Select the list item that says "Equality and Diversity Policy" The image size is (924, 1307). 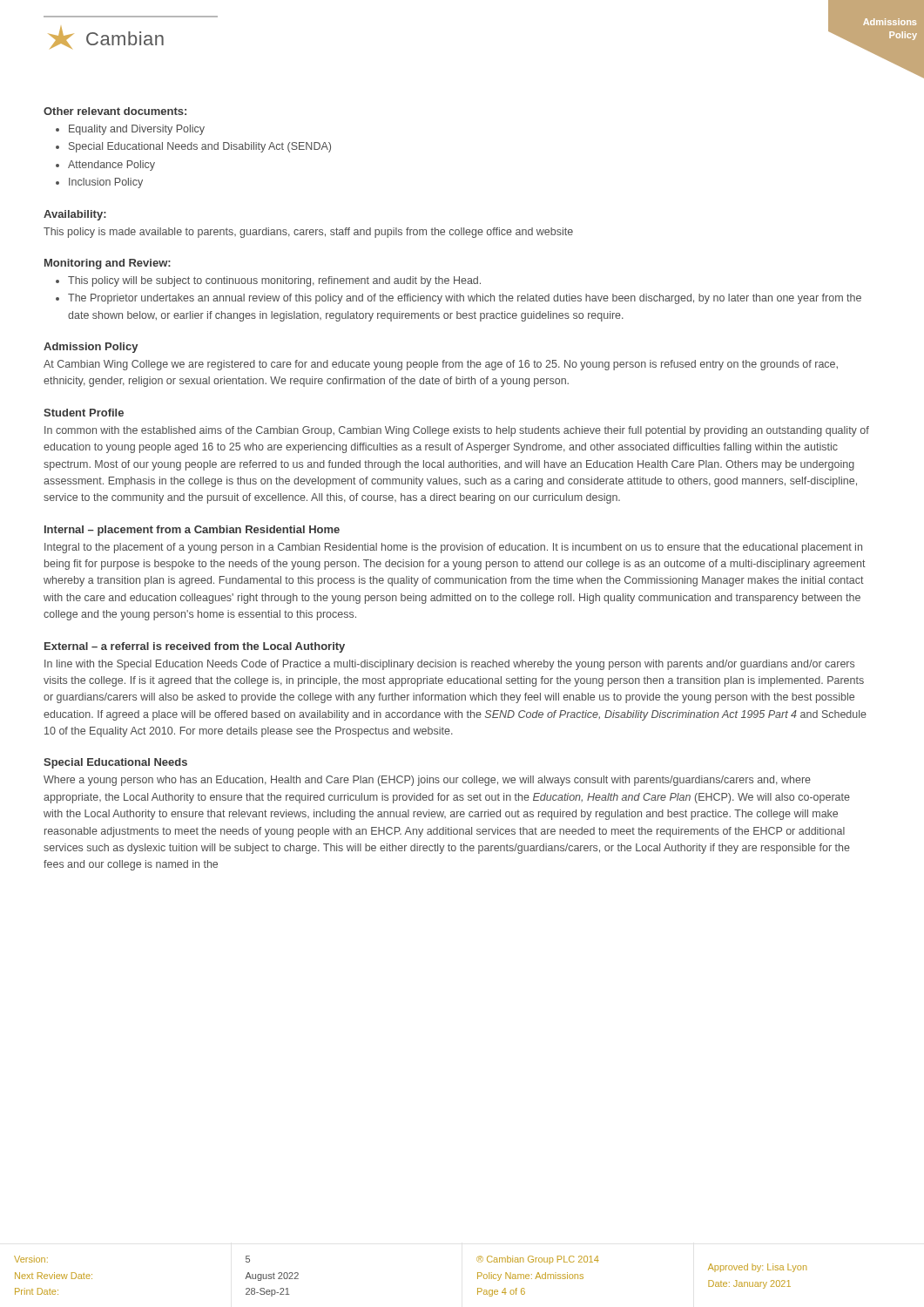coord(136,129)
